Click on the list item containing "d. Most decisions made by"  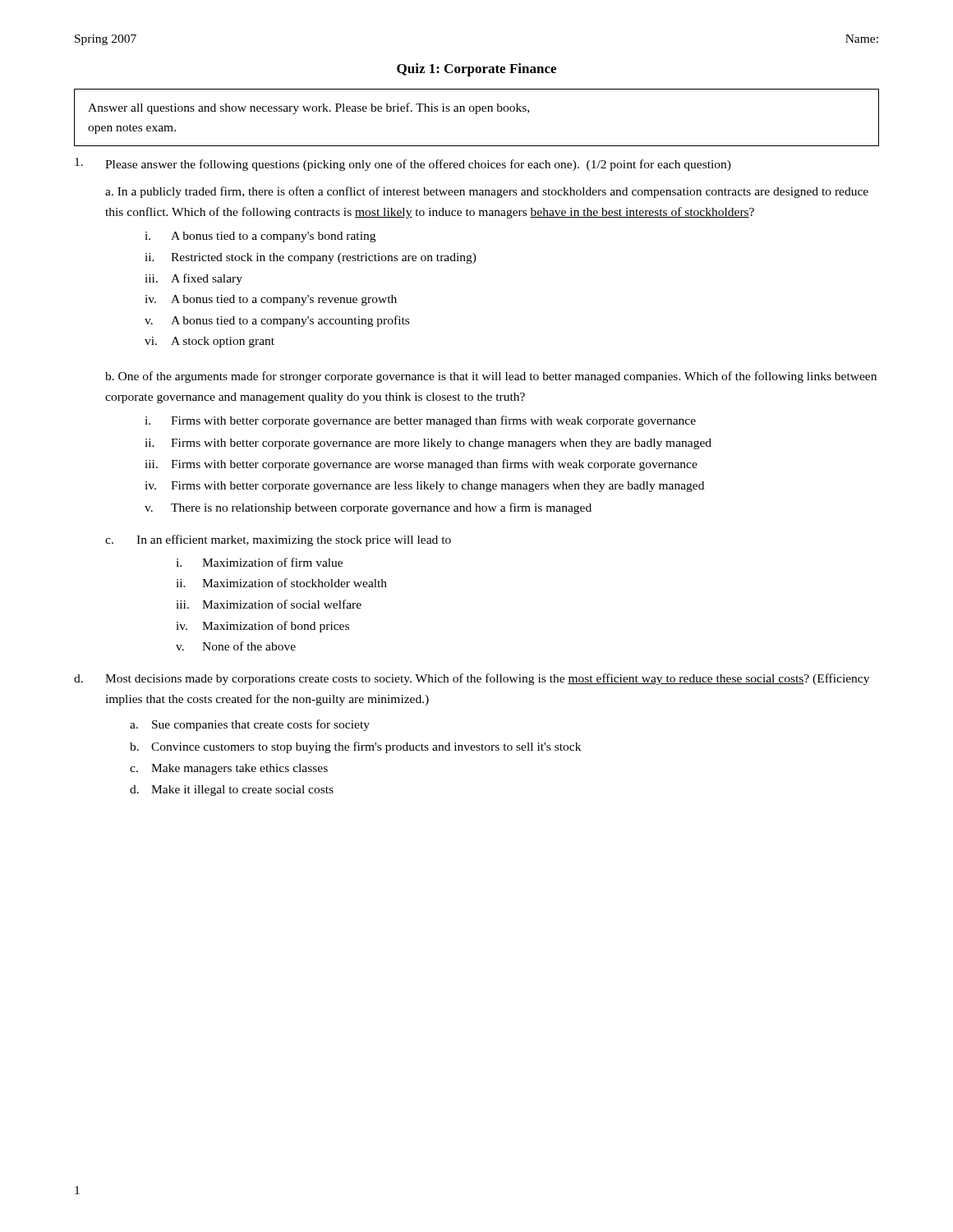pos(476,734)
